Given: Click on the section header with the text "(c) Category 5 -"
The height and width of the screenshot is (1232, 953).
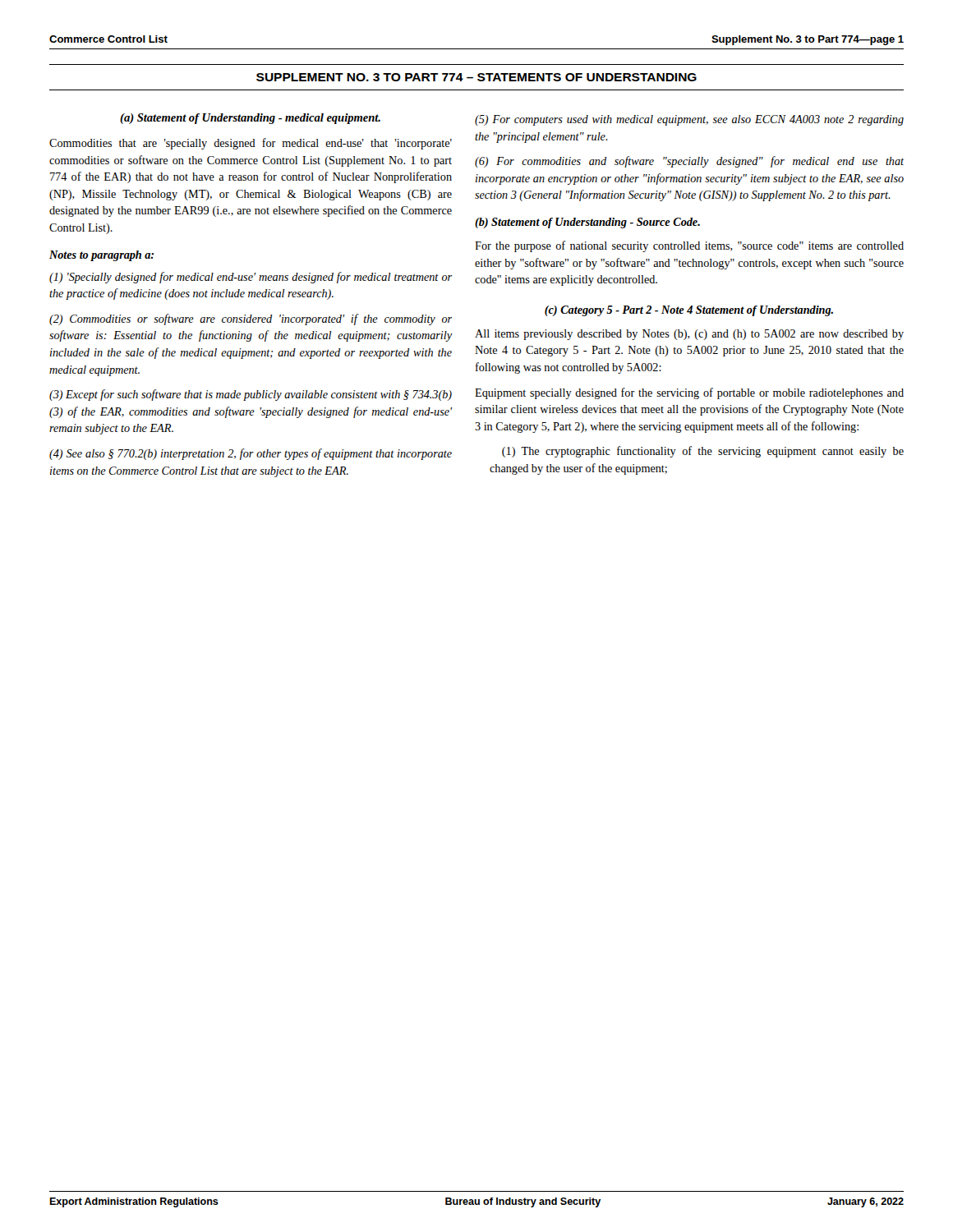Looking at the screenshot, I should pos(689,309).
